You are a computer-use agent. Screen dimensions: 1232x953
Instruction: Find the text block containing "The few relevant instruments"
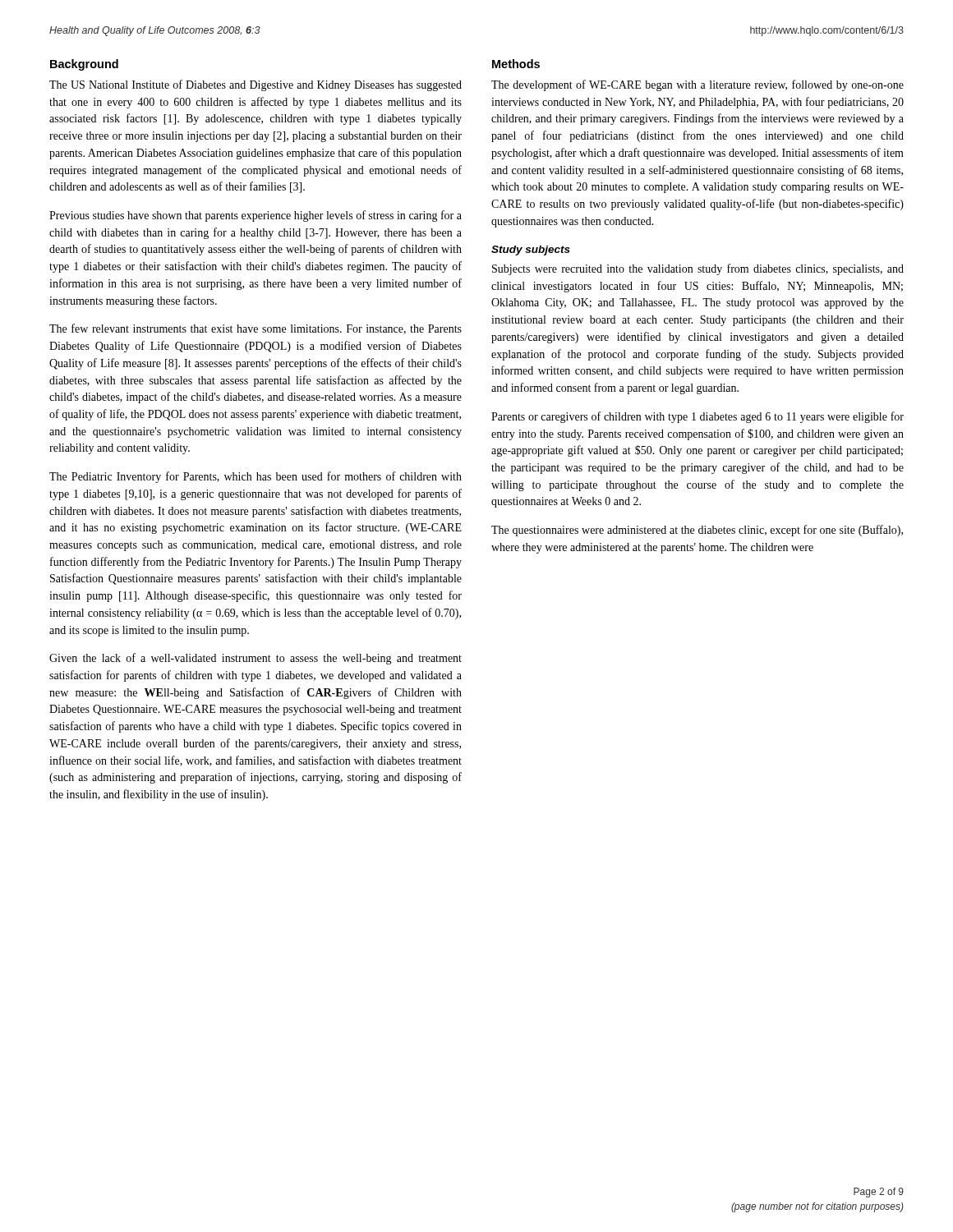click(x=255, y=389)
